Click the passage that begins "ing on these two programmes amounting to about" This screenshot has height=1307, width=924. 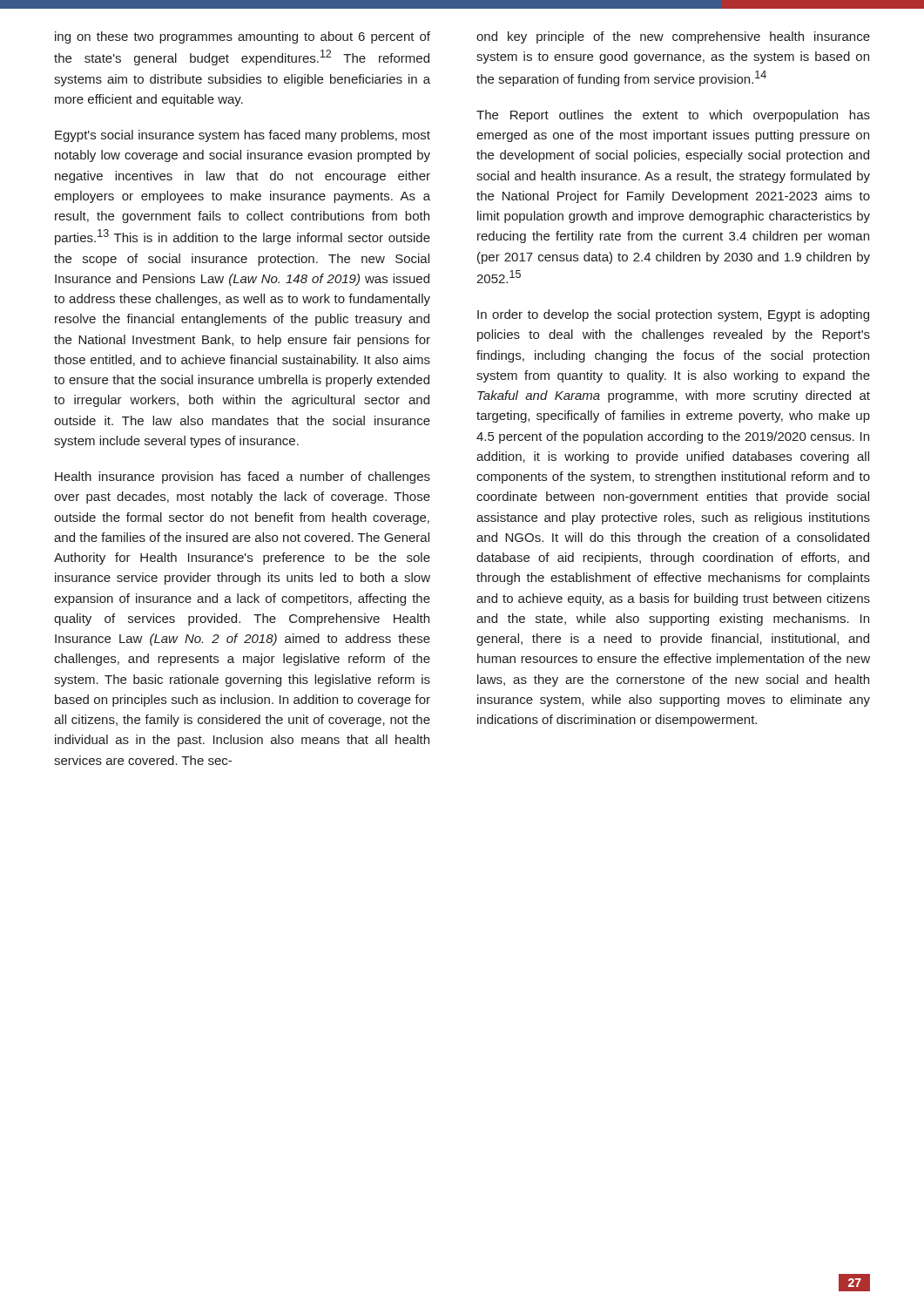[x=242, y=67]
